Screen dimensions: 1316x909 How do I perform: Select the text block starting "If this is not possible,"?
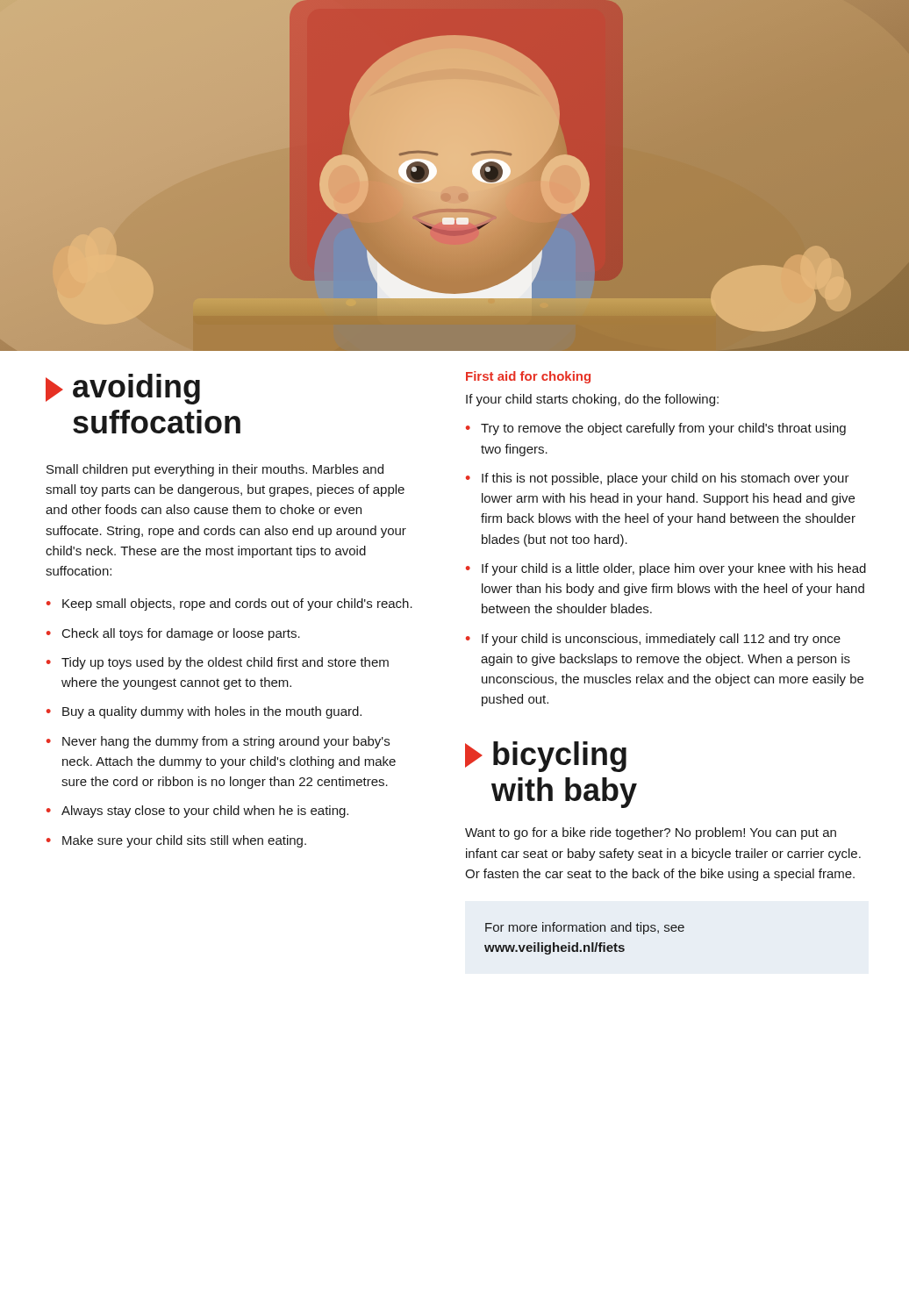click(x=668, y=508)
